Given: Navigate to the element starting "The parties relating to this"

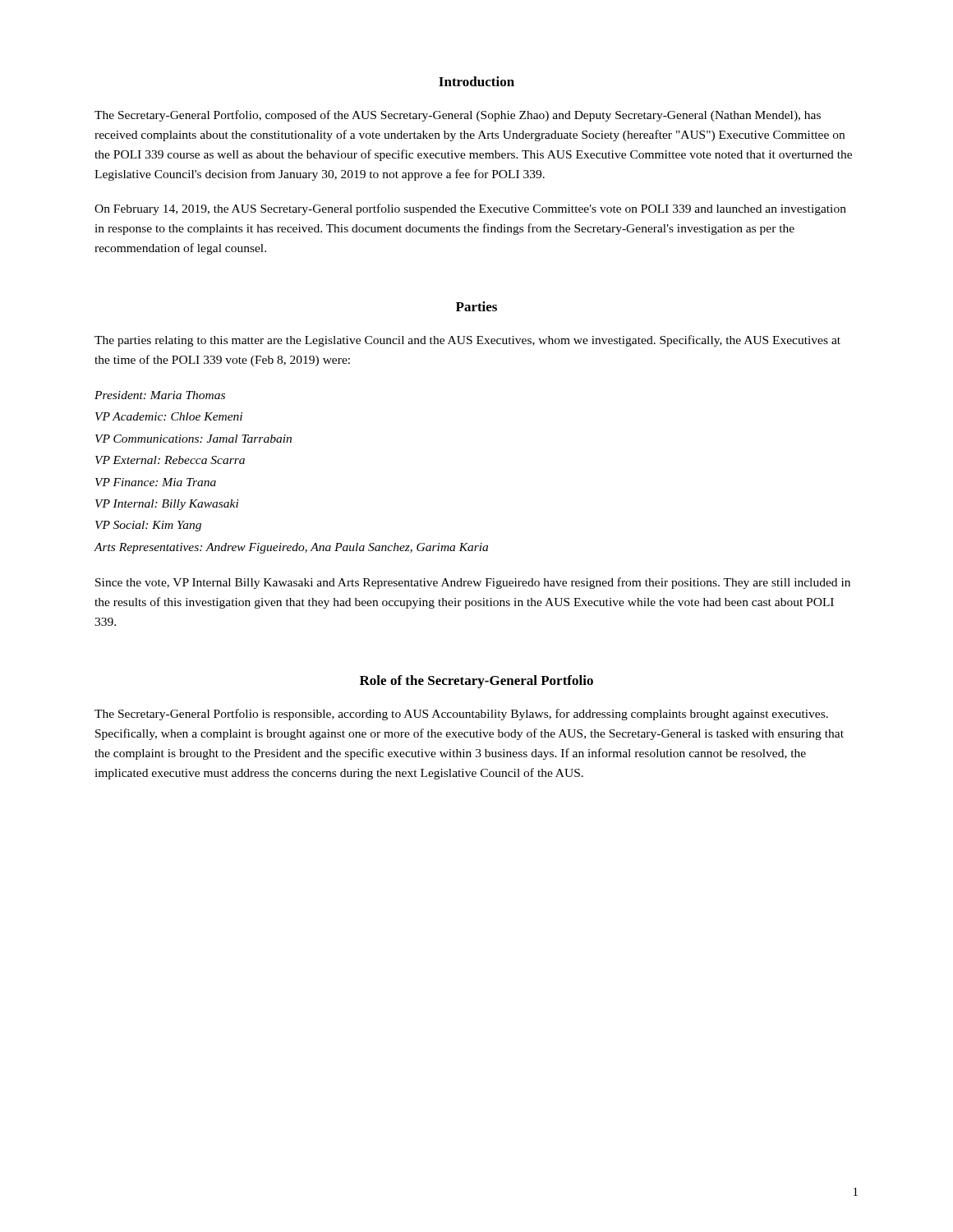Looking at the screenshot, I should (467, 350).
